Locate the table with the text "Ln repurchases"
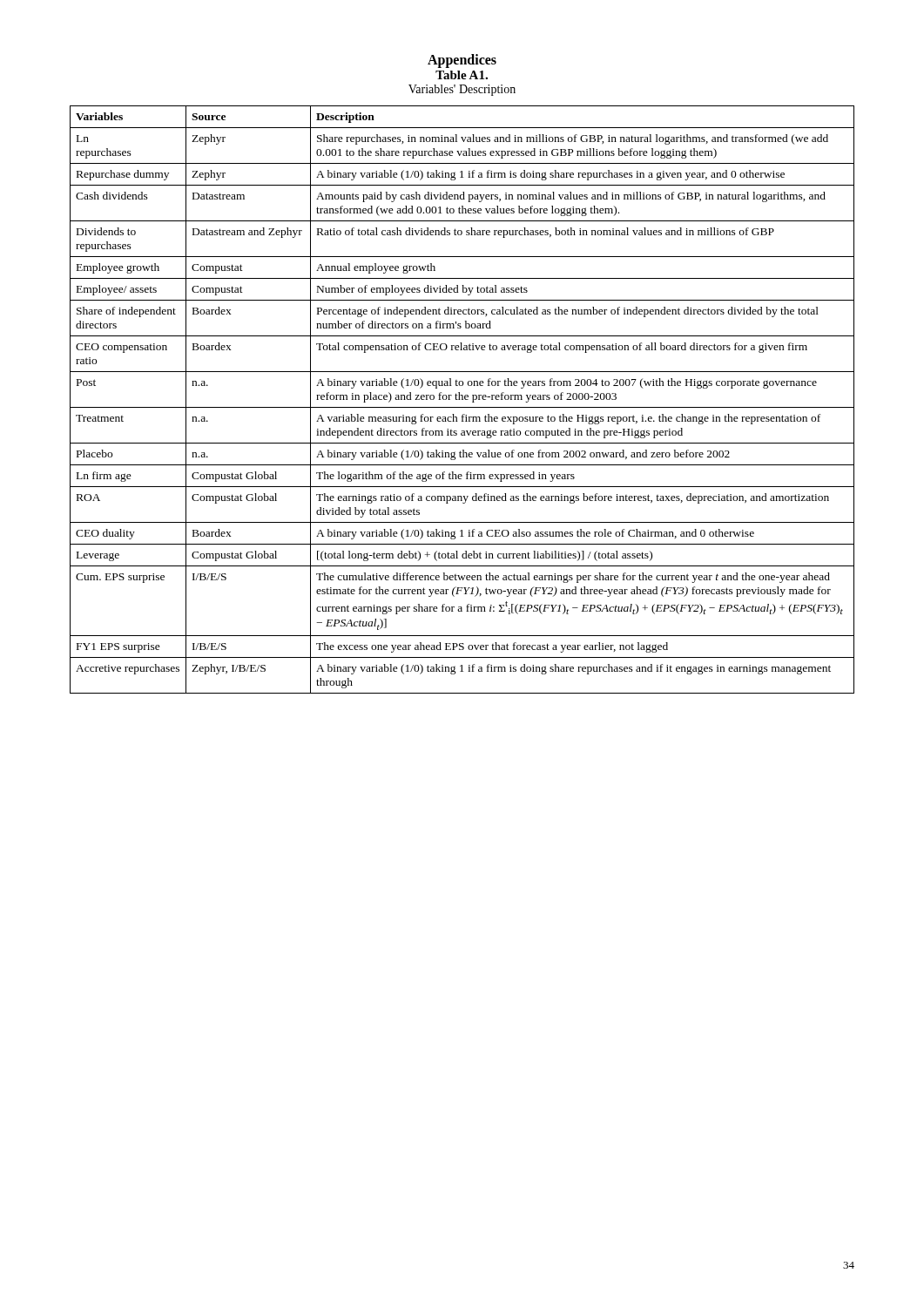 (x=462, y=399)
